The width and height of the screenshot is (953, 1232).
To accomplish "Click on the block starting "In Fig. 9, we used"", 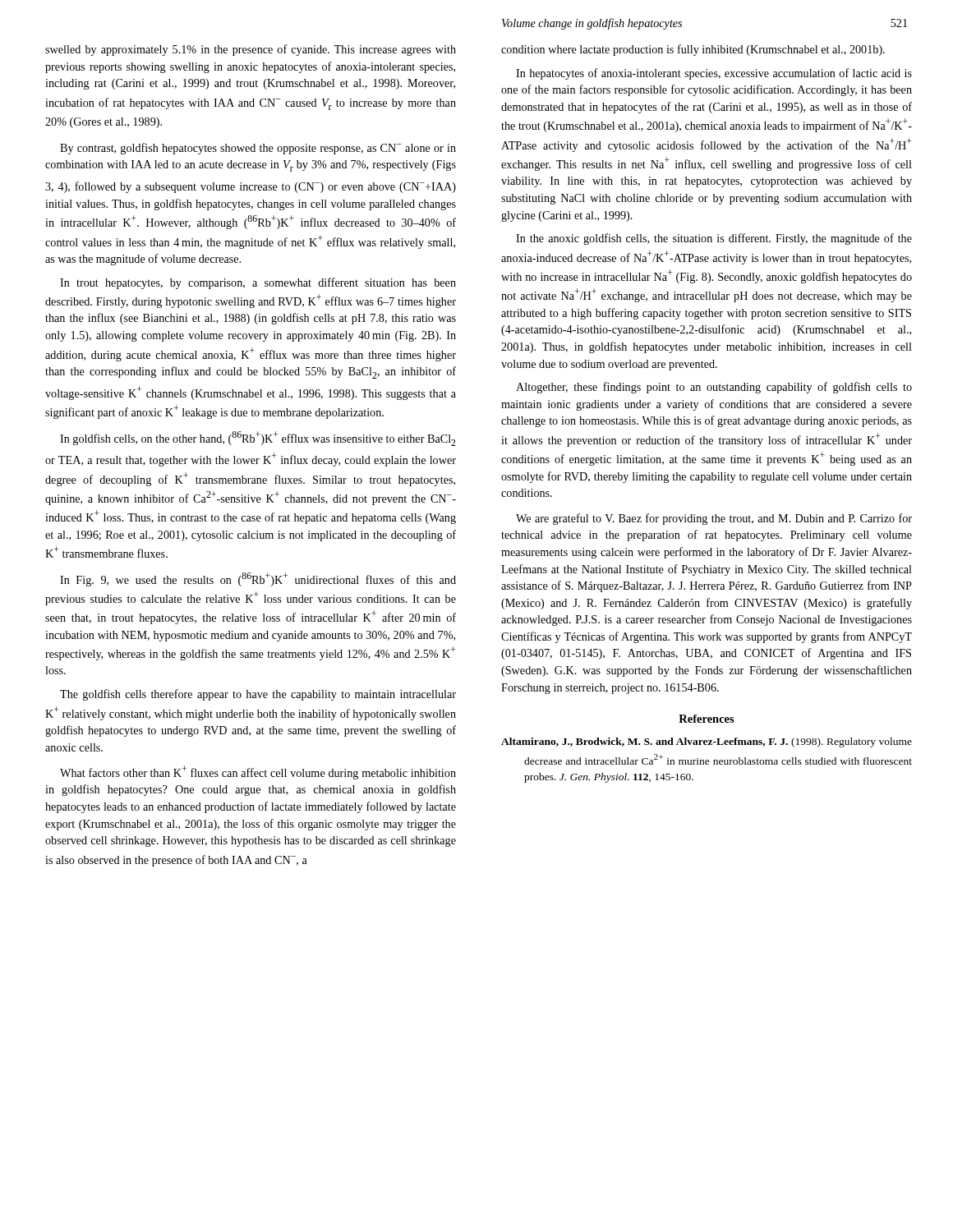I will click(251, 624).
